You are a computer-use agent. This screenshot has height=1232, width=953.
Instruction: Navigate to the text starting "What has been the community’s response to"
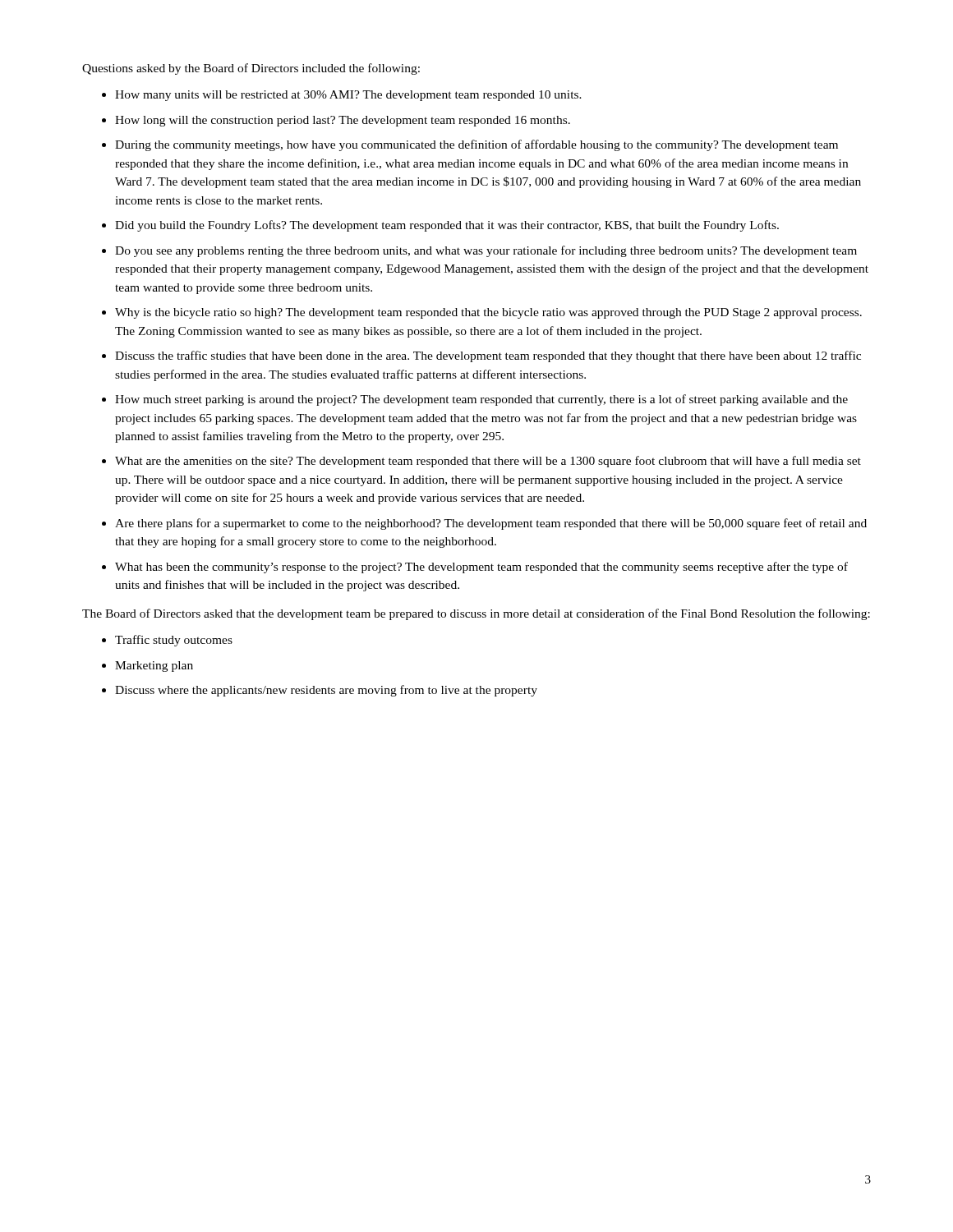[481, 575]
